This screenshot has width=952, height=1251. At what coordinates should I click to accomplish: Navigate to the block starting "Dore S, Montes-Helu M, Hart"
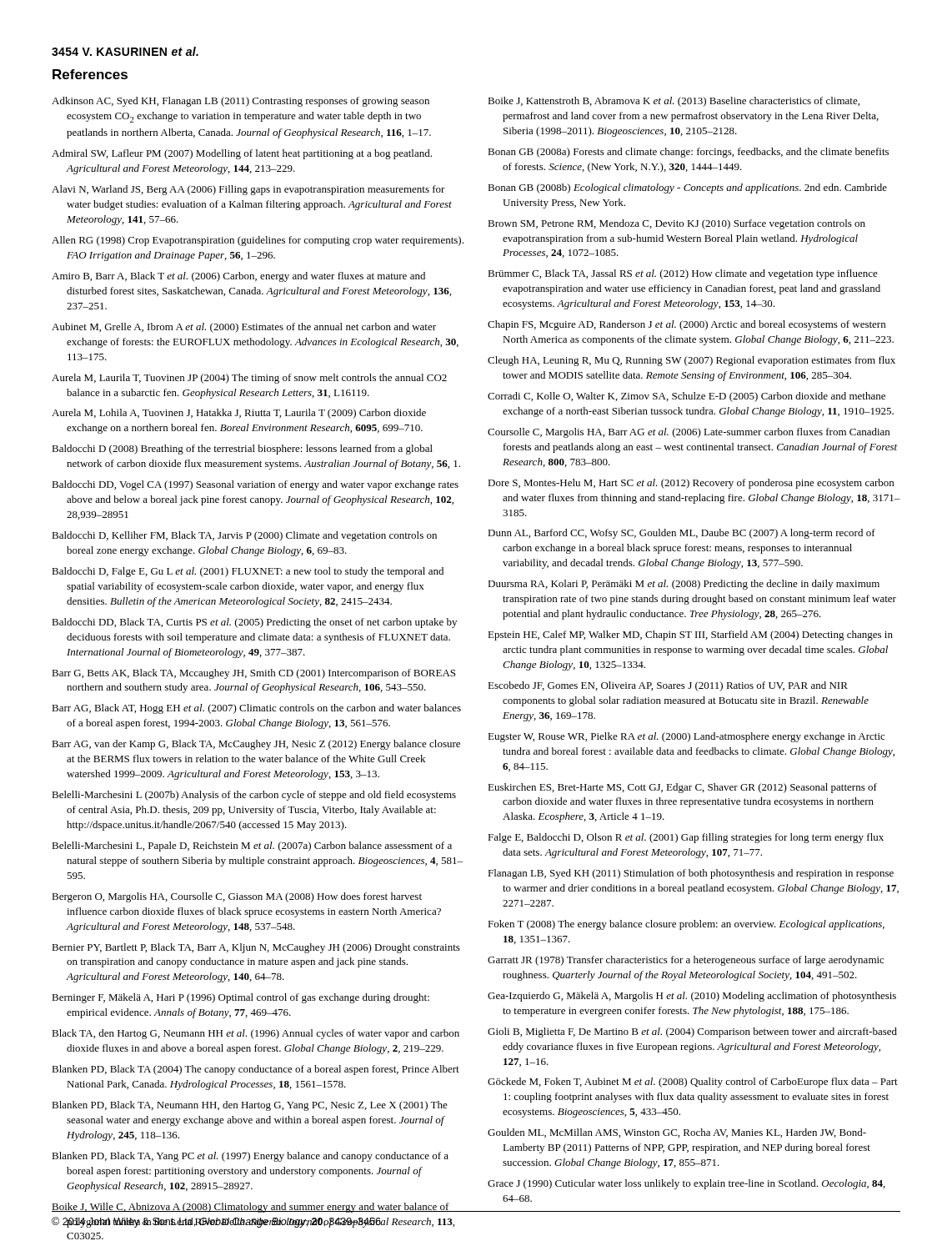pyautogui.click(x=694, y=497)
